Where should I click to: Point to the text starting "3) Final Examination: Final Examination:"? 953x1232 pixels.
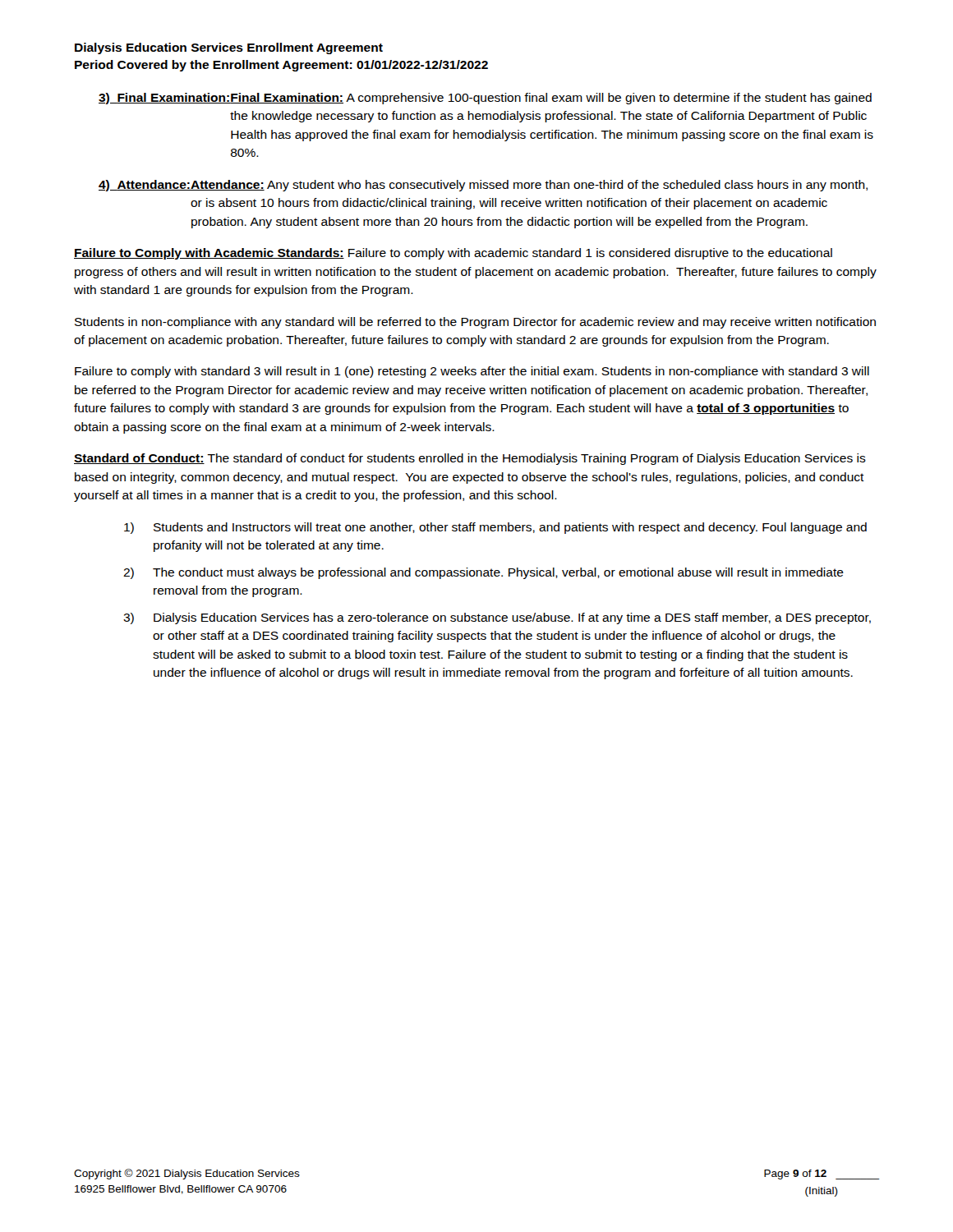pyautogui.click(x=489, y=125)
